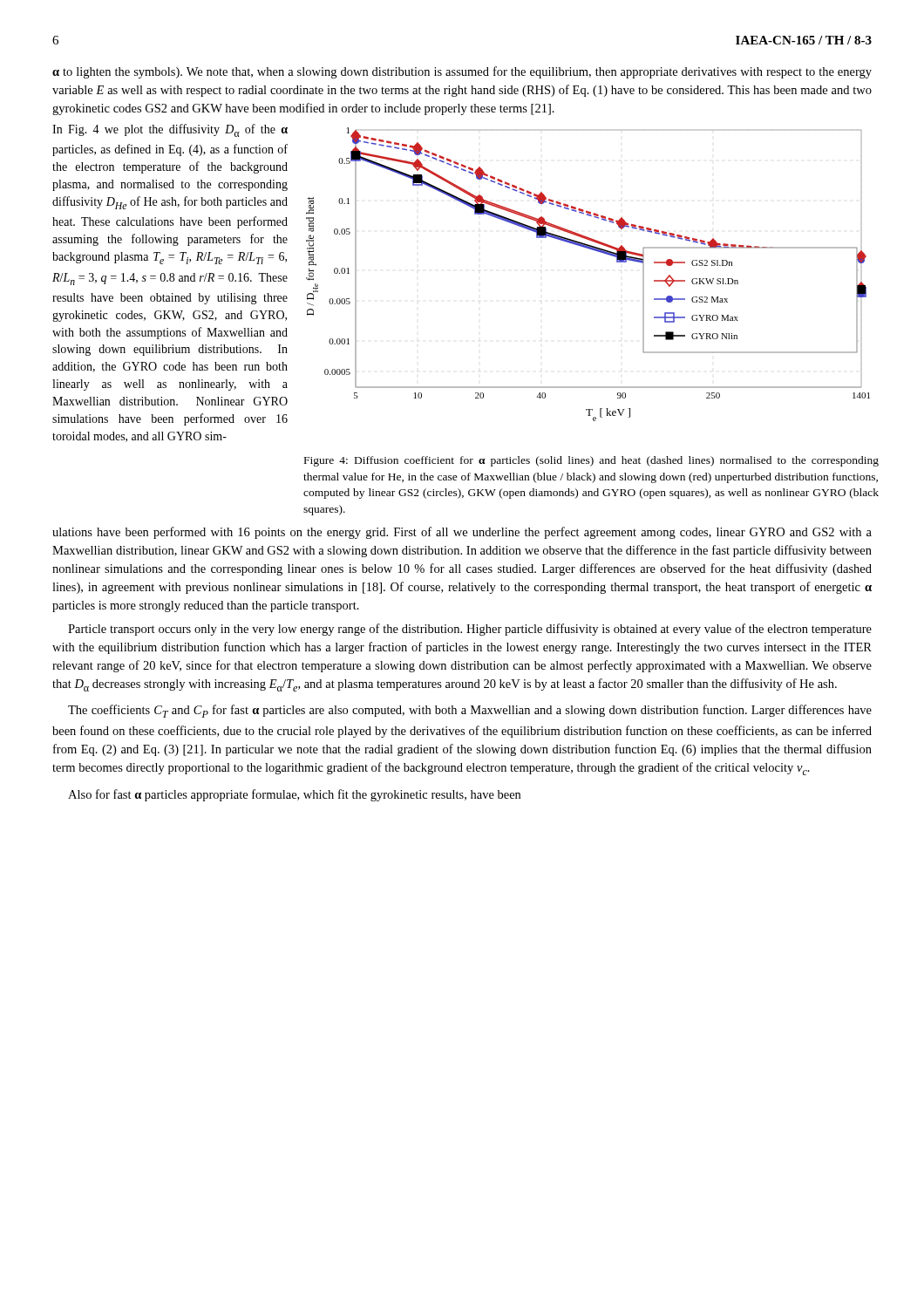This screenshot has width=924, height=1308.
Task: Find the continuous plot
Action: pyautogui.click(x=591, y=283)
